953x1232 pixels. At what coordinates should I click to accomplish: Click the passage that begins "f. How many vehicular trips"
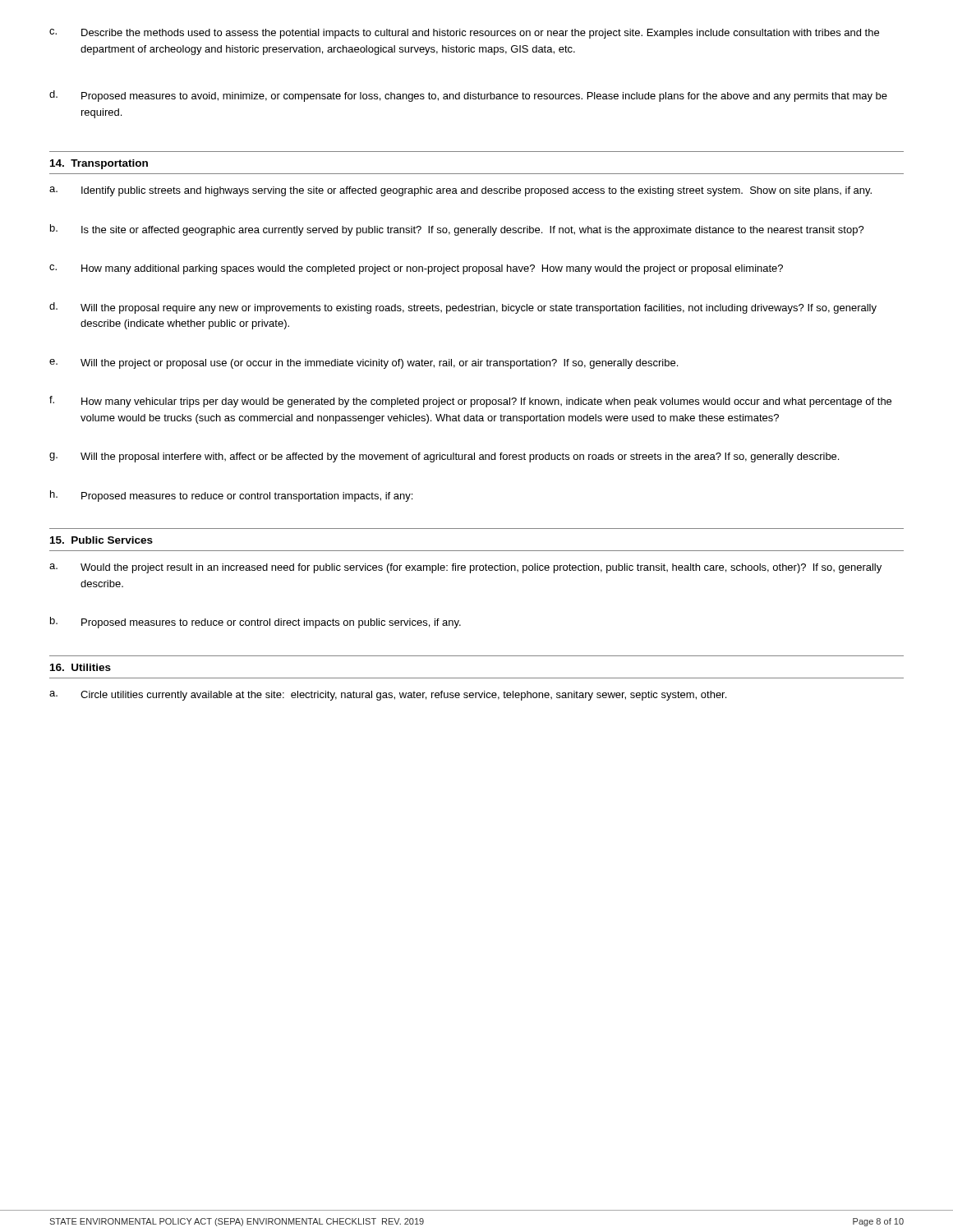476,409
